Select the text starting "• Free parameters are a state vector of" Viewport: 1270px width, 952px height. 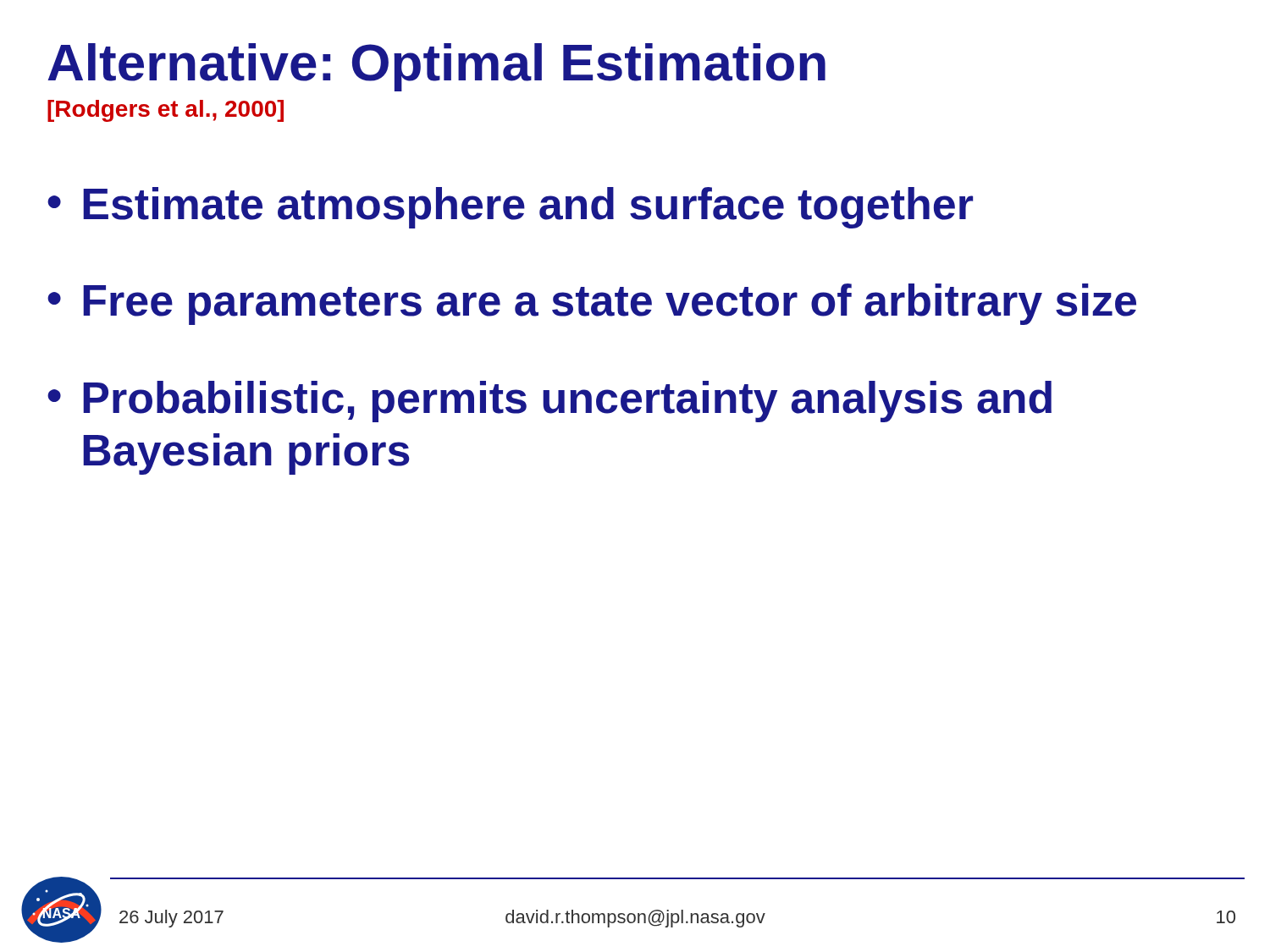point(592,301)
